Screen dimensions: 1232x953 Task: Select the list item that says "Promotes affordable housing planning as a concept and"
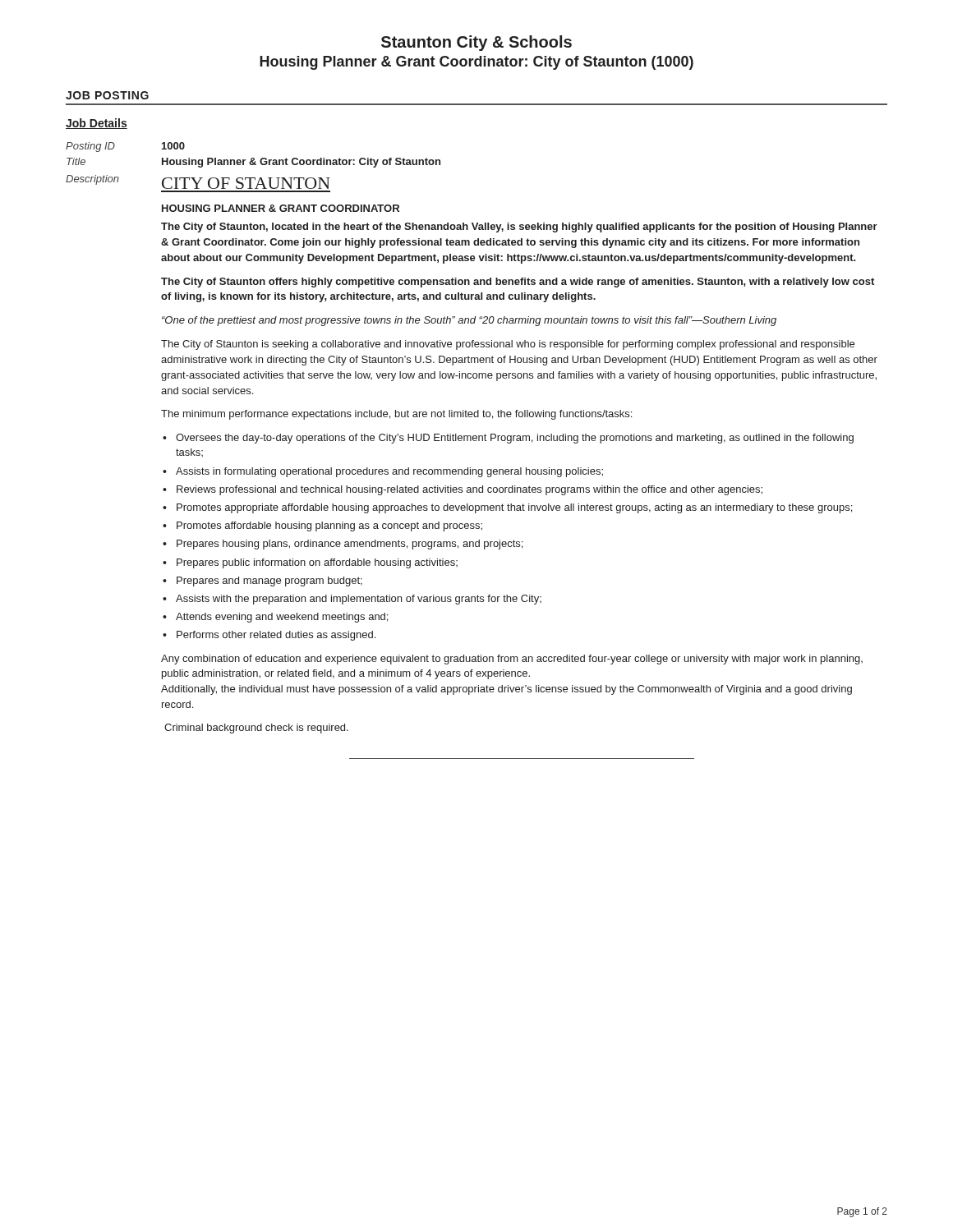tap(329, 525)
